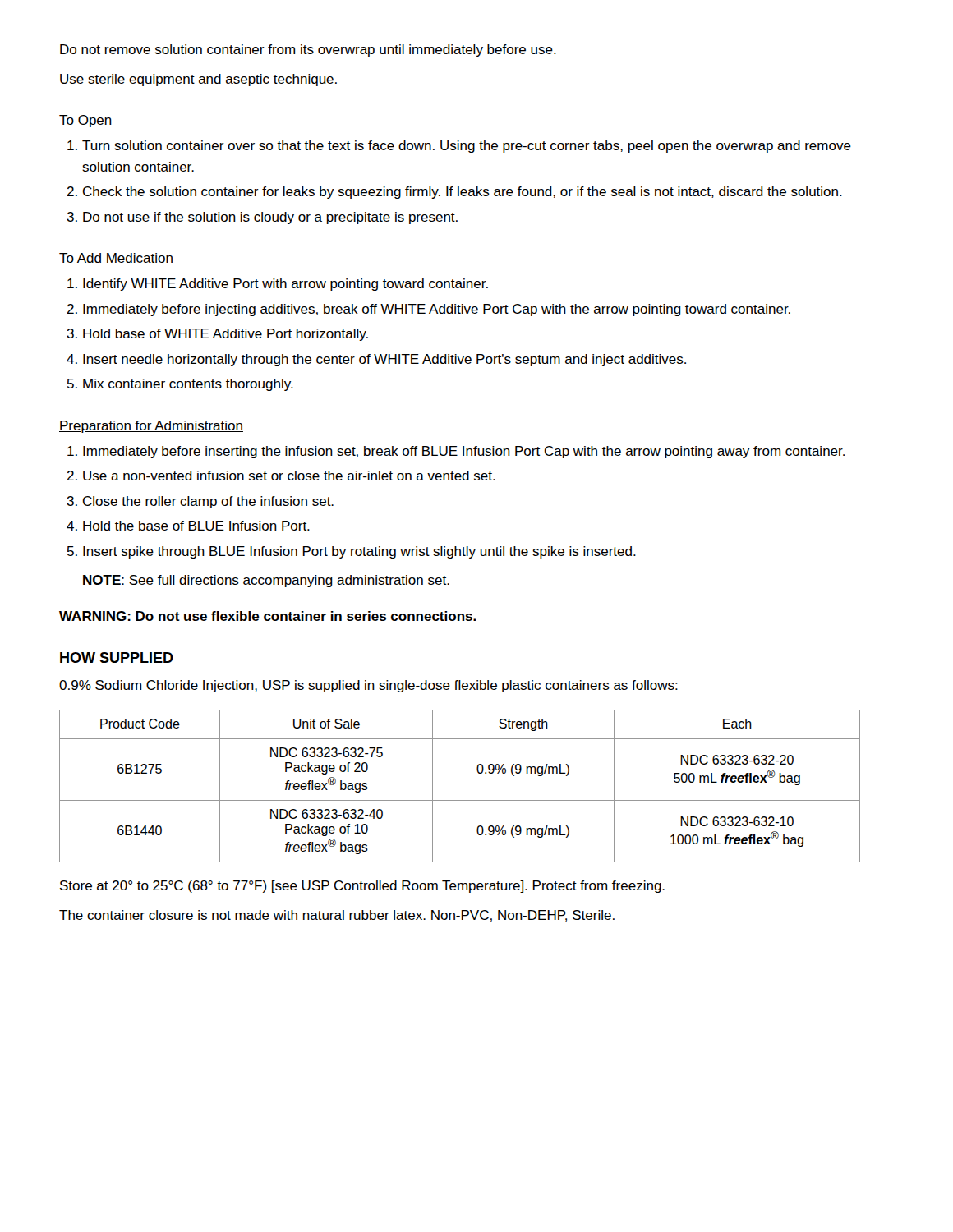Find the table that mentions "Unit of Sale"

tap(476, 786)
